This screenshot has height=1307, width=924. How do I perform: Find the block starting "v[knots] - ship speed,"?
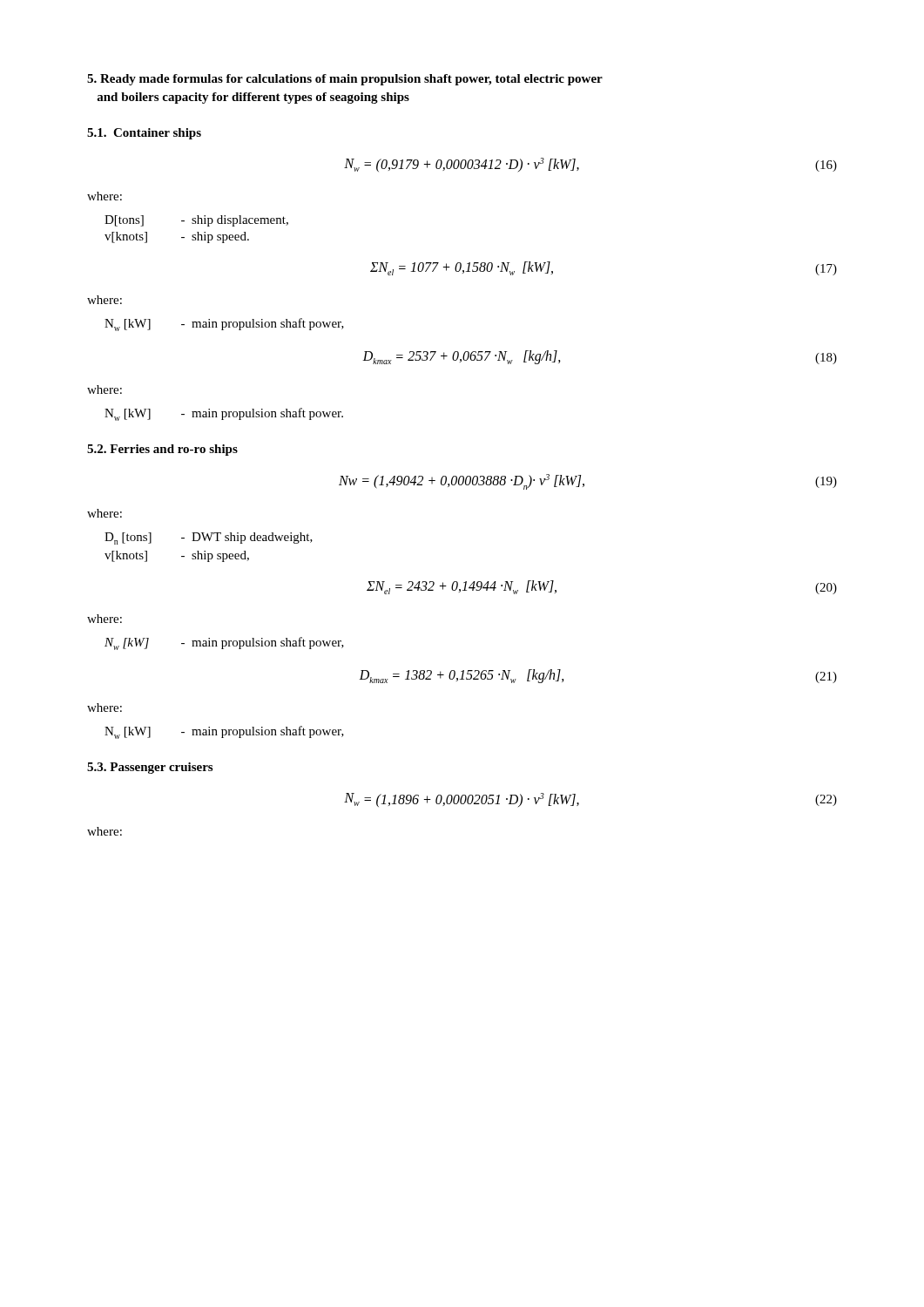[x=177, y=556]
